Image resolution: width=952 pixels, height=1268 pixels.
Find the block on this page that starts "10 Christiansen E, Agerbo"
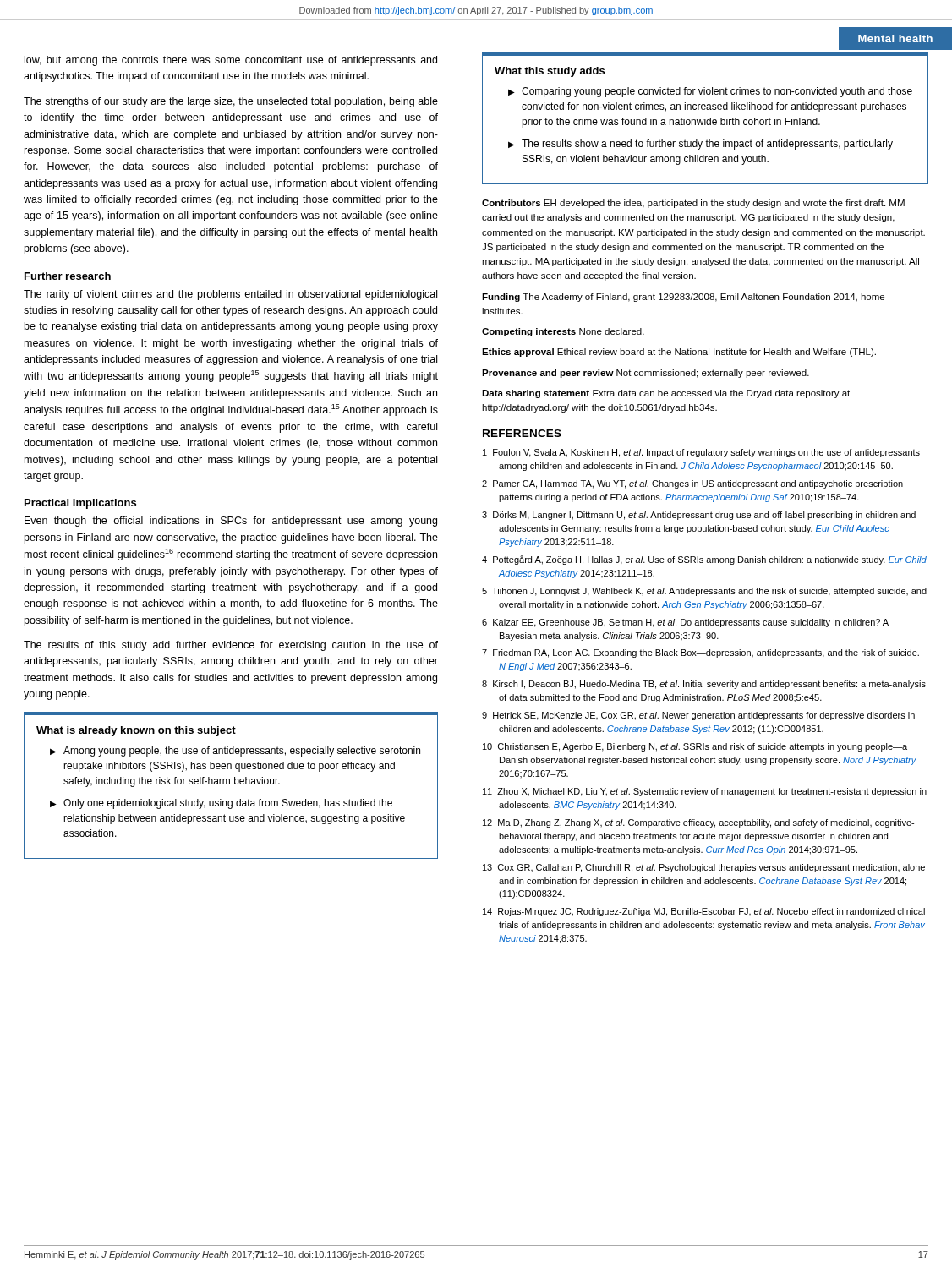pyautogui.click(x=699, y=760)
